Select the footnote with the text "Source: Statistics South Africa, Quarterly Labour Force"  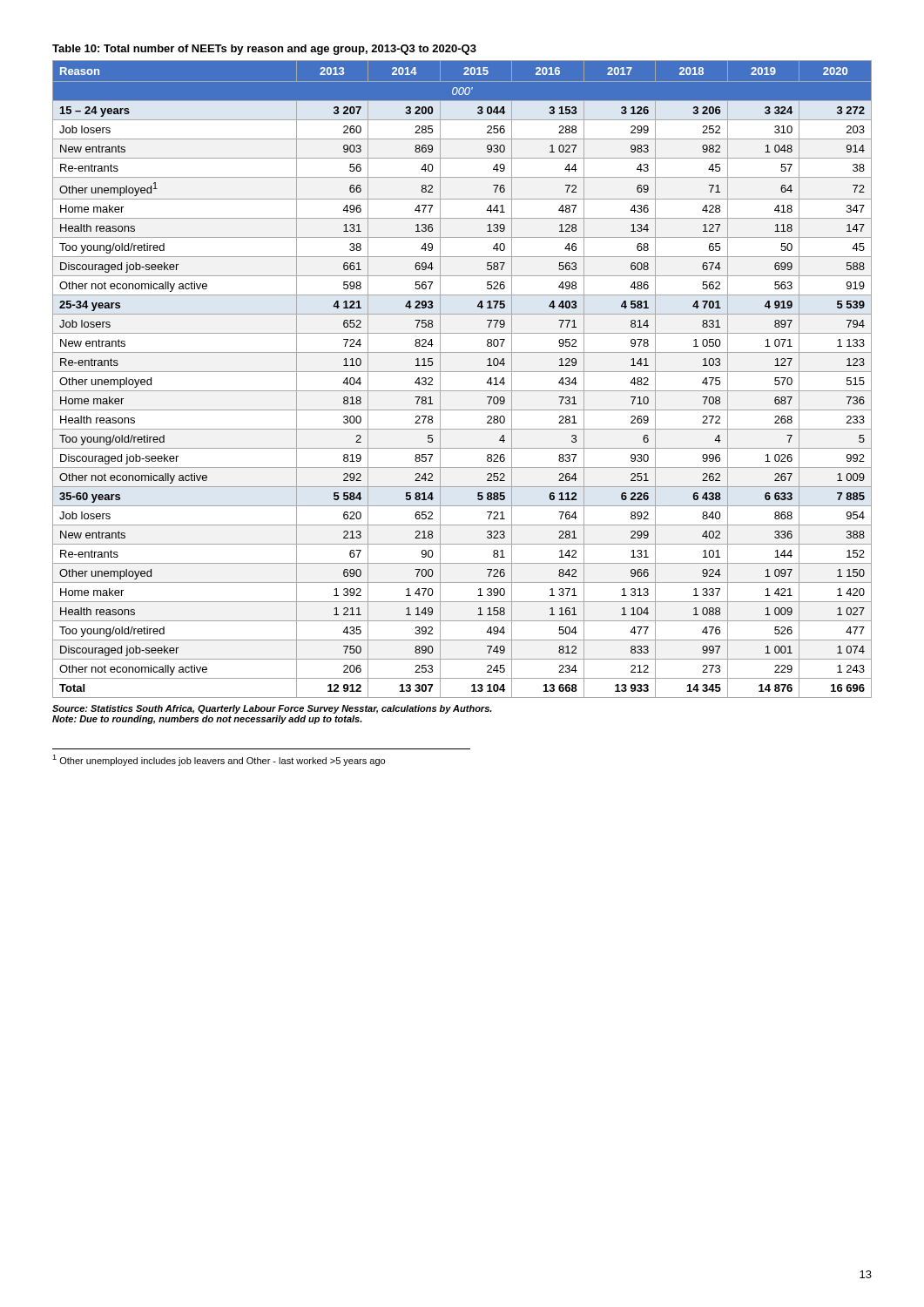tap(272, 714)
